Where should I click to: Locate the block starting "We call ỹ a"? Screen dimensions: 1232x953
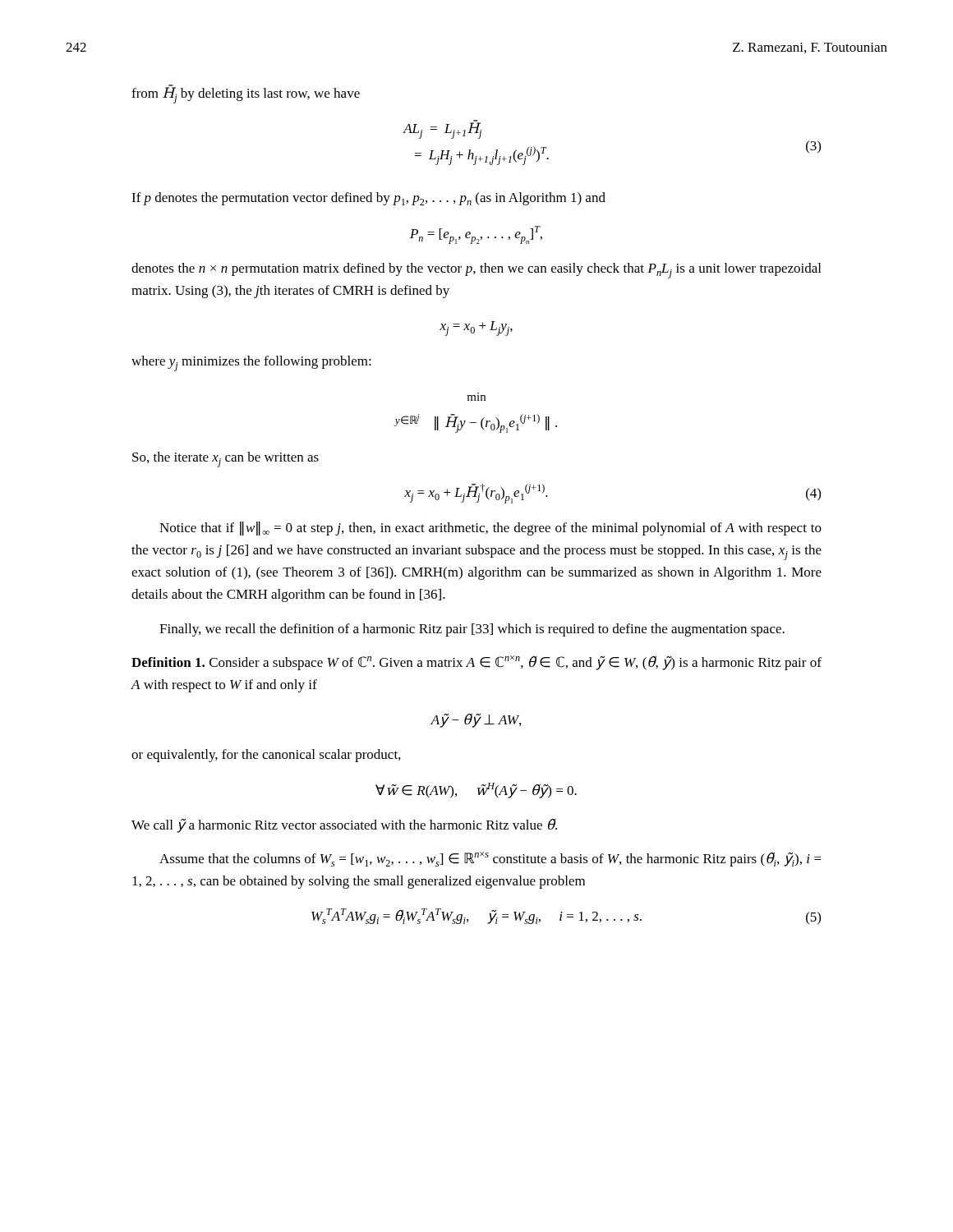[x=476, y=825]
